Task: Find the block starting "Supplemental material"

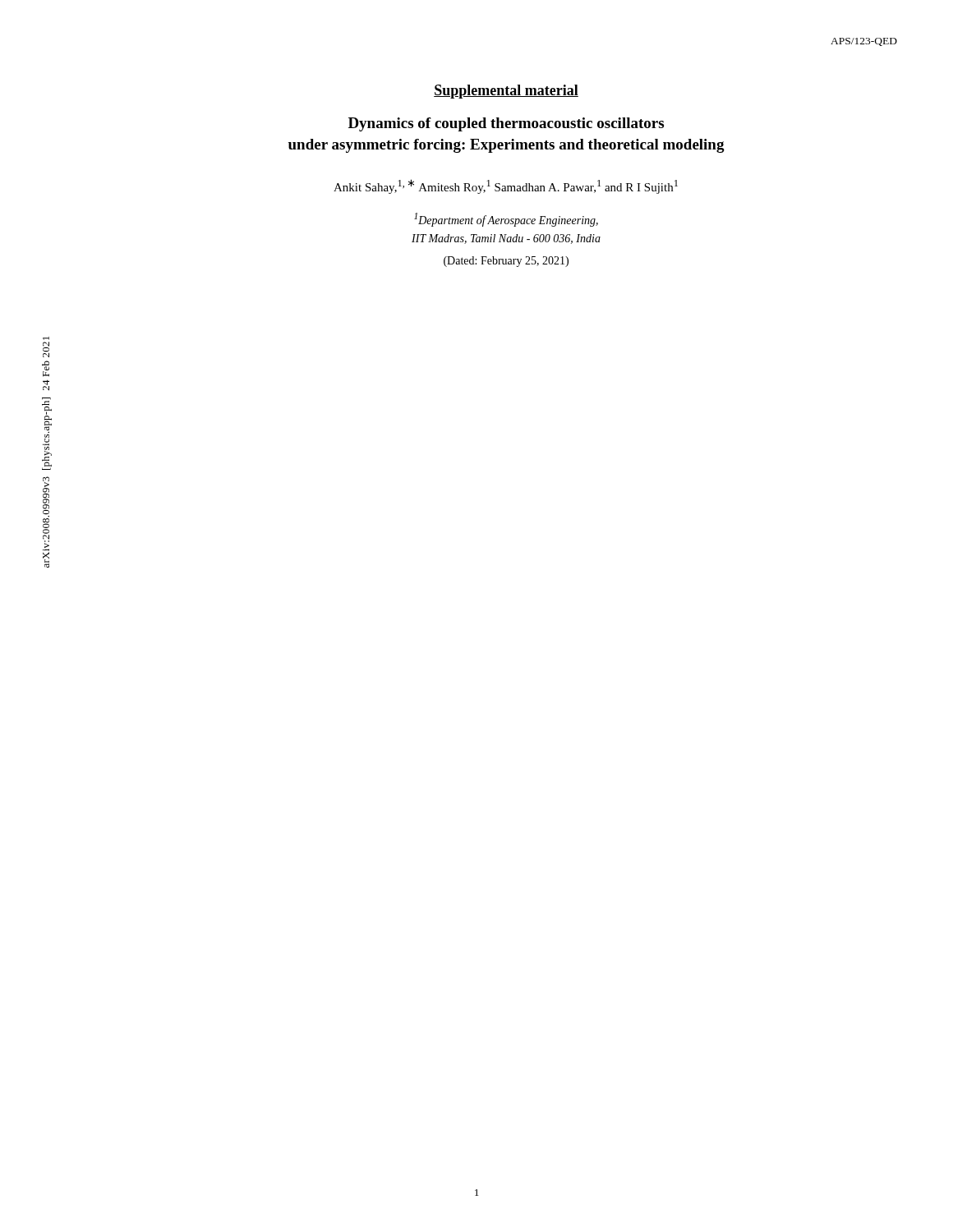Action: (x=506, y=90)
